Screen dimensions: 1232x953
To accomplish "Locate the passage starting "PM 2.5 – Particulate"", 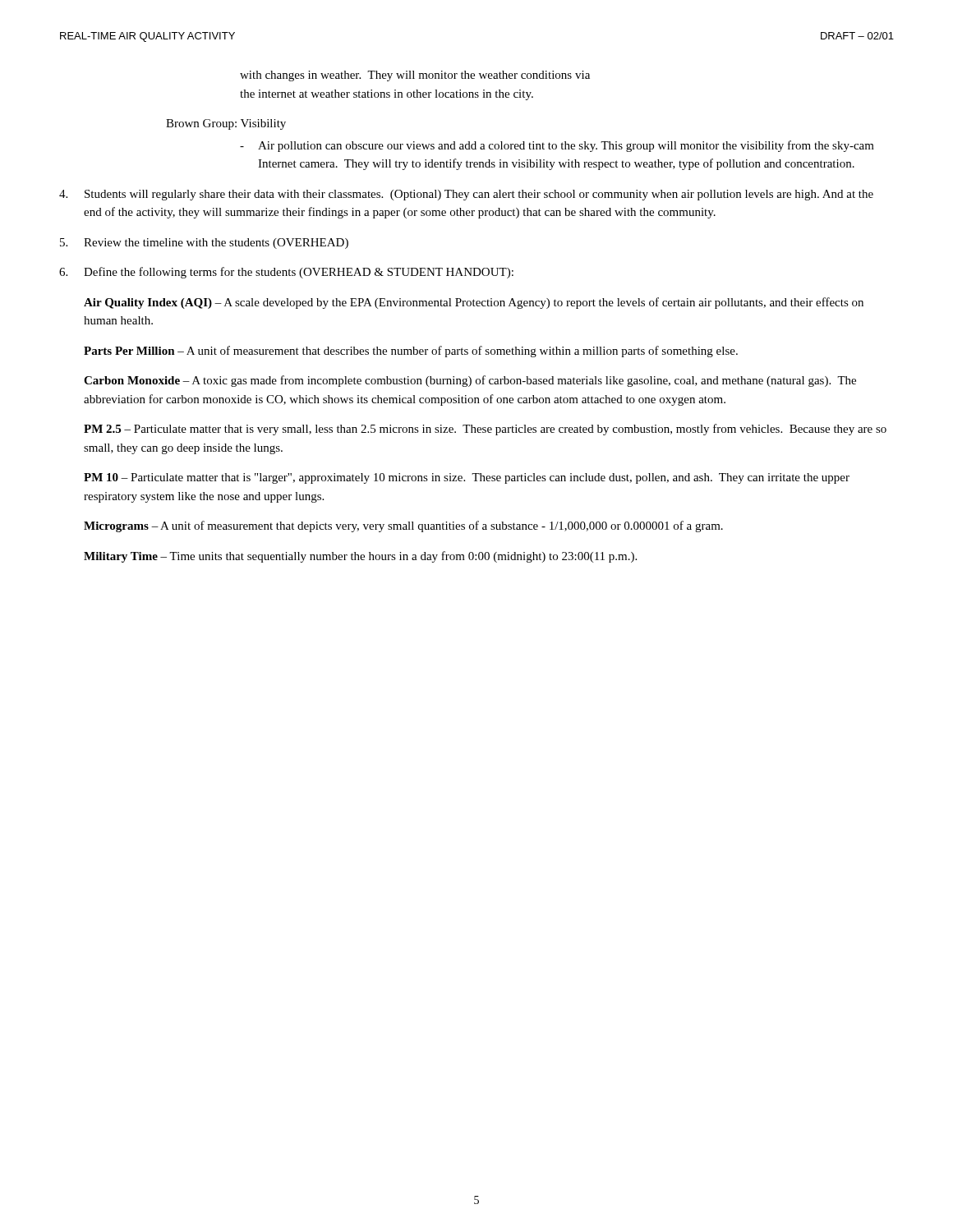I will click(485, 438).
